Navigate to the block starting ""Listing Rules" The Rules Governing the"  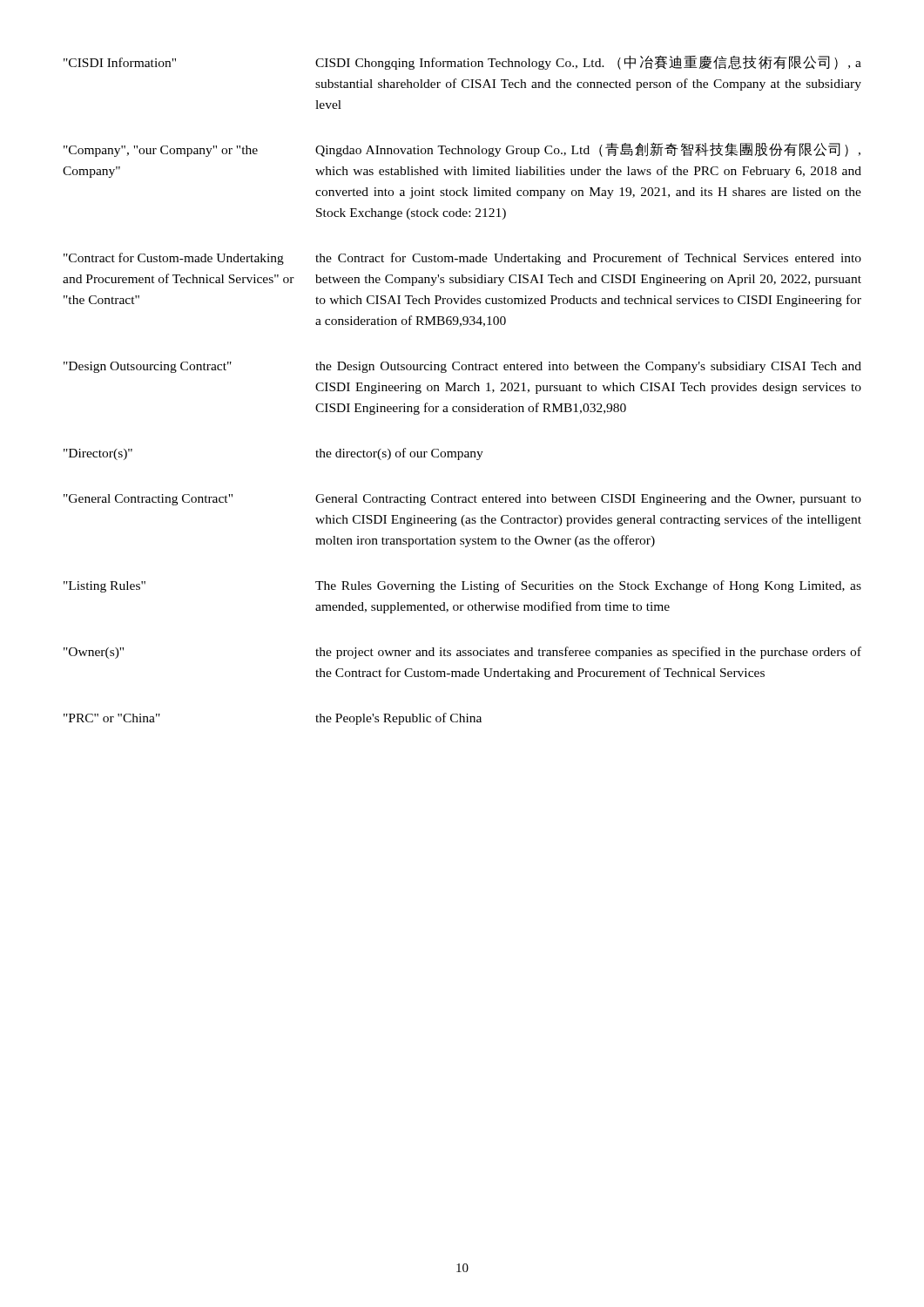pos(462,596)
